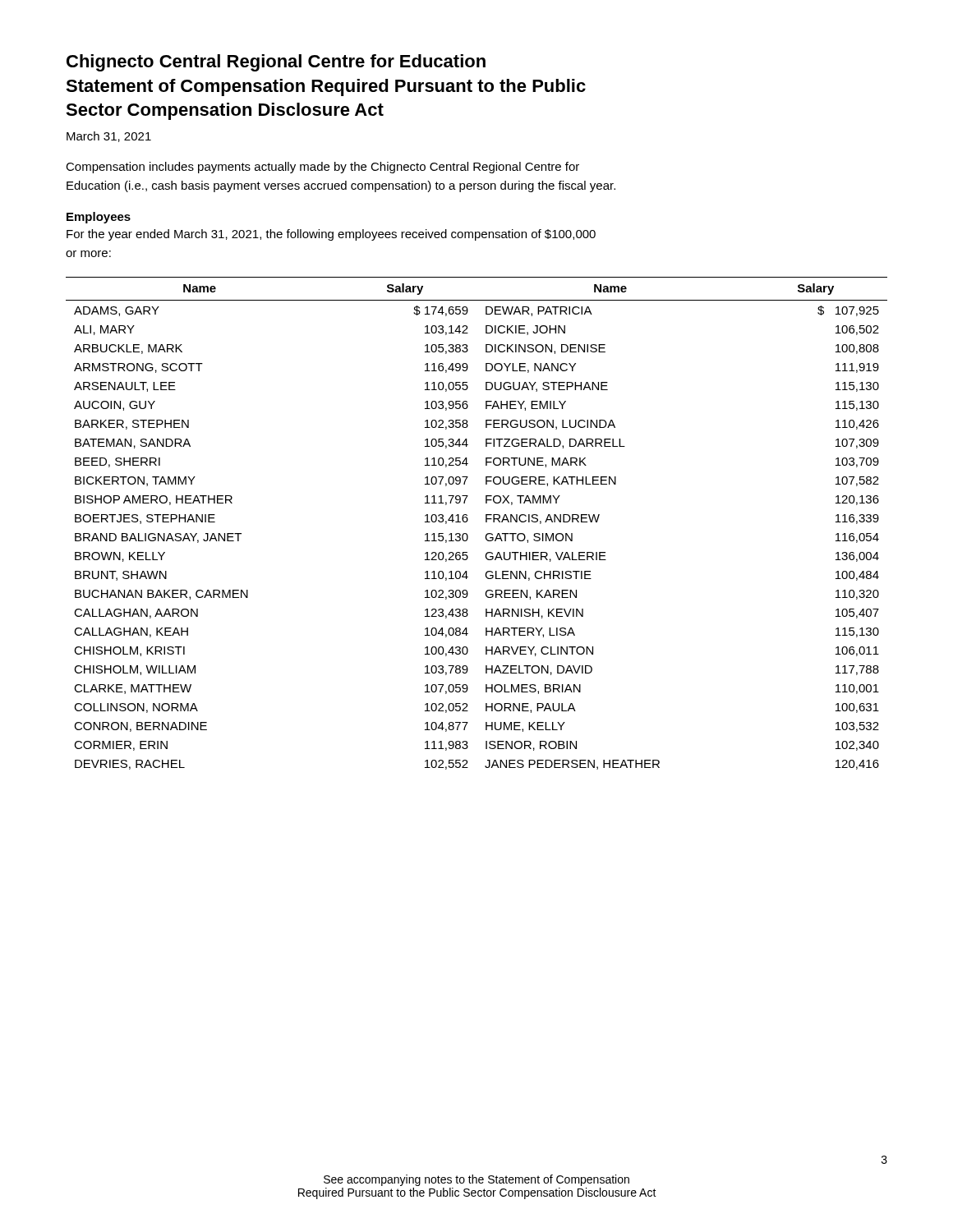Select the title that says "Chignecto Central Regional Centre for Education Statement of"
The image size is (953, 1232).
tap(476, 86)
